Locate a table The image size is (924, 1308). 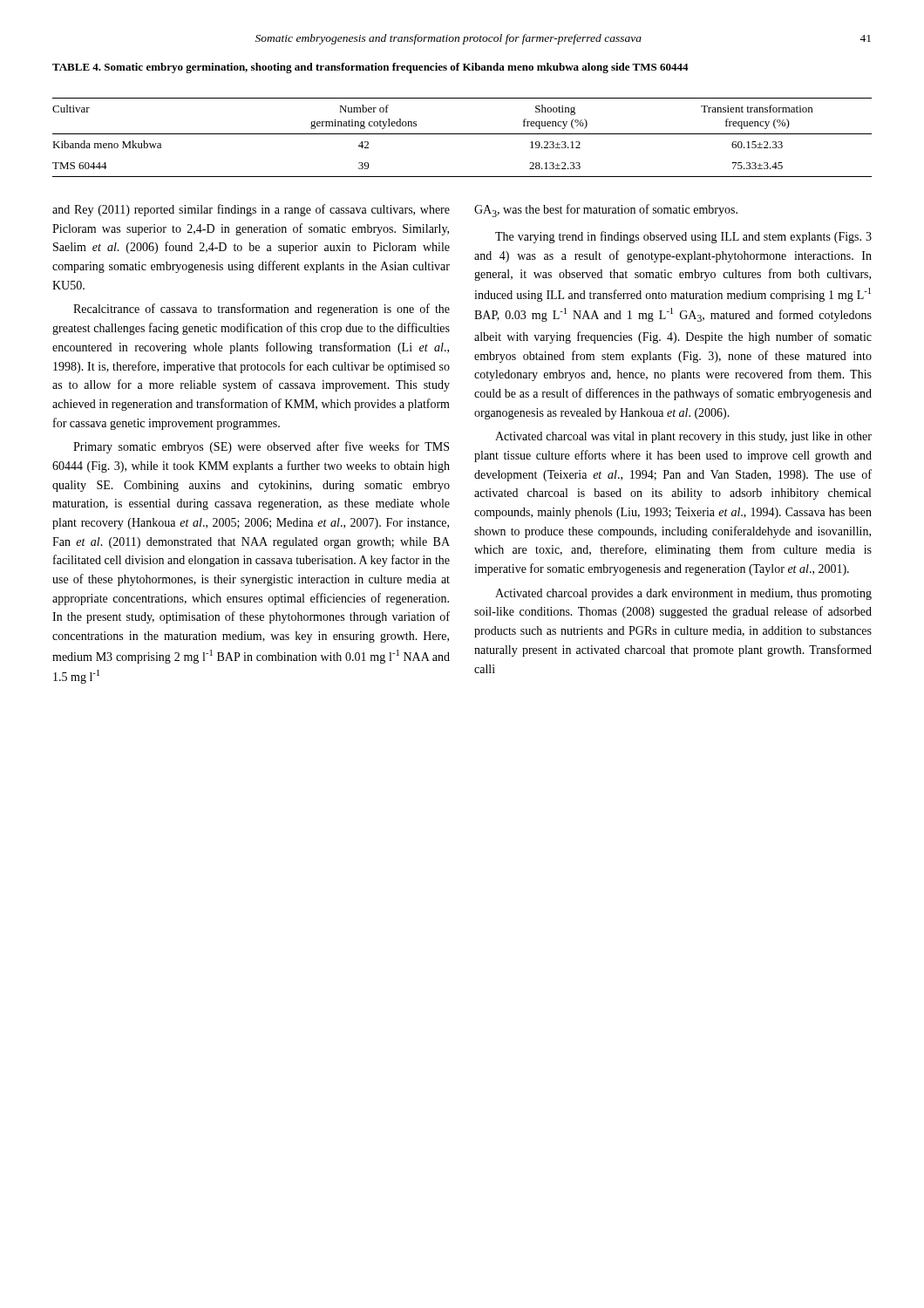tap(462, 142)
